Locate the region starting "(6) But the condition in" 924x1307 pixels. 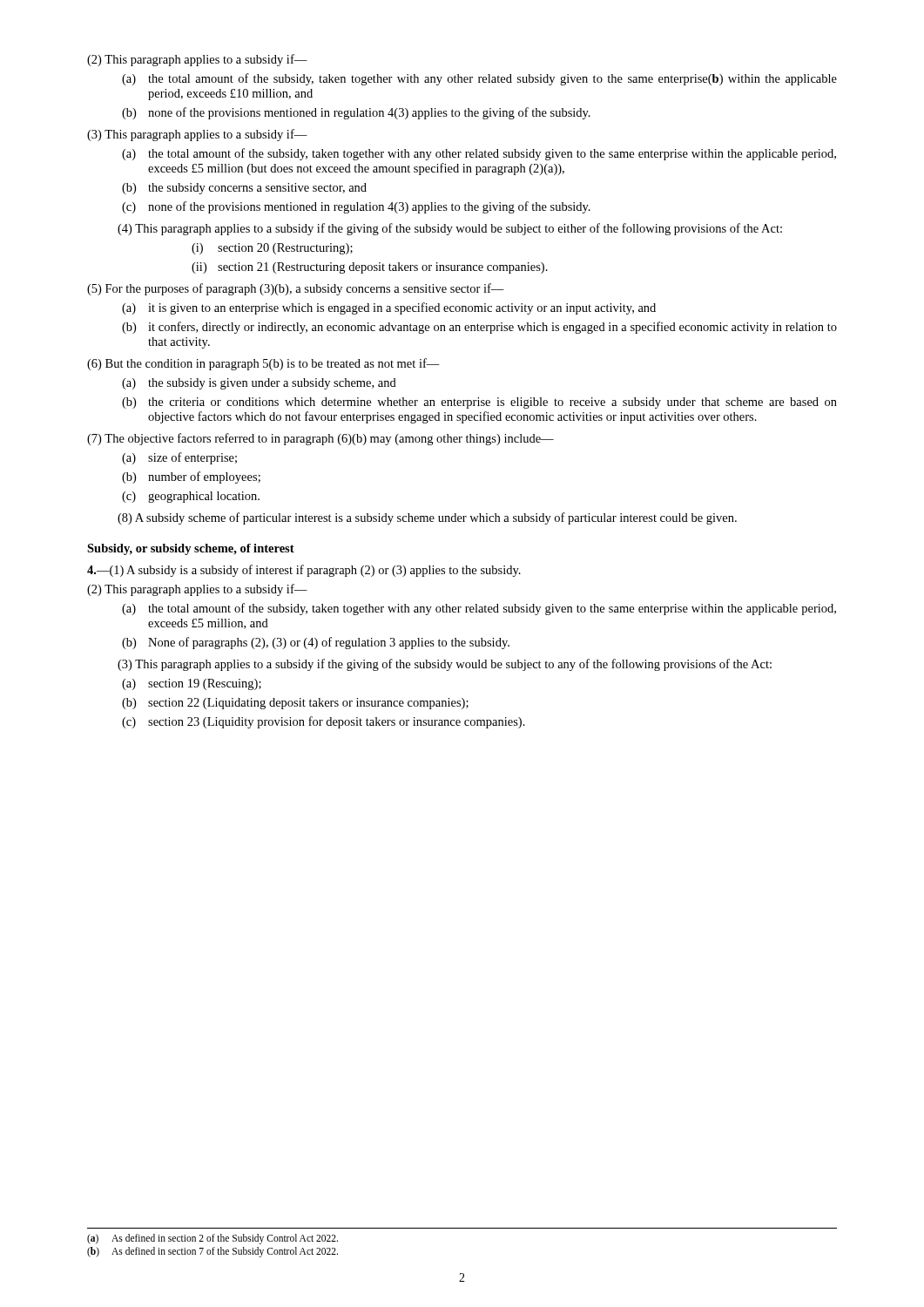point(263,363)
